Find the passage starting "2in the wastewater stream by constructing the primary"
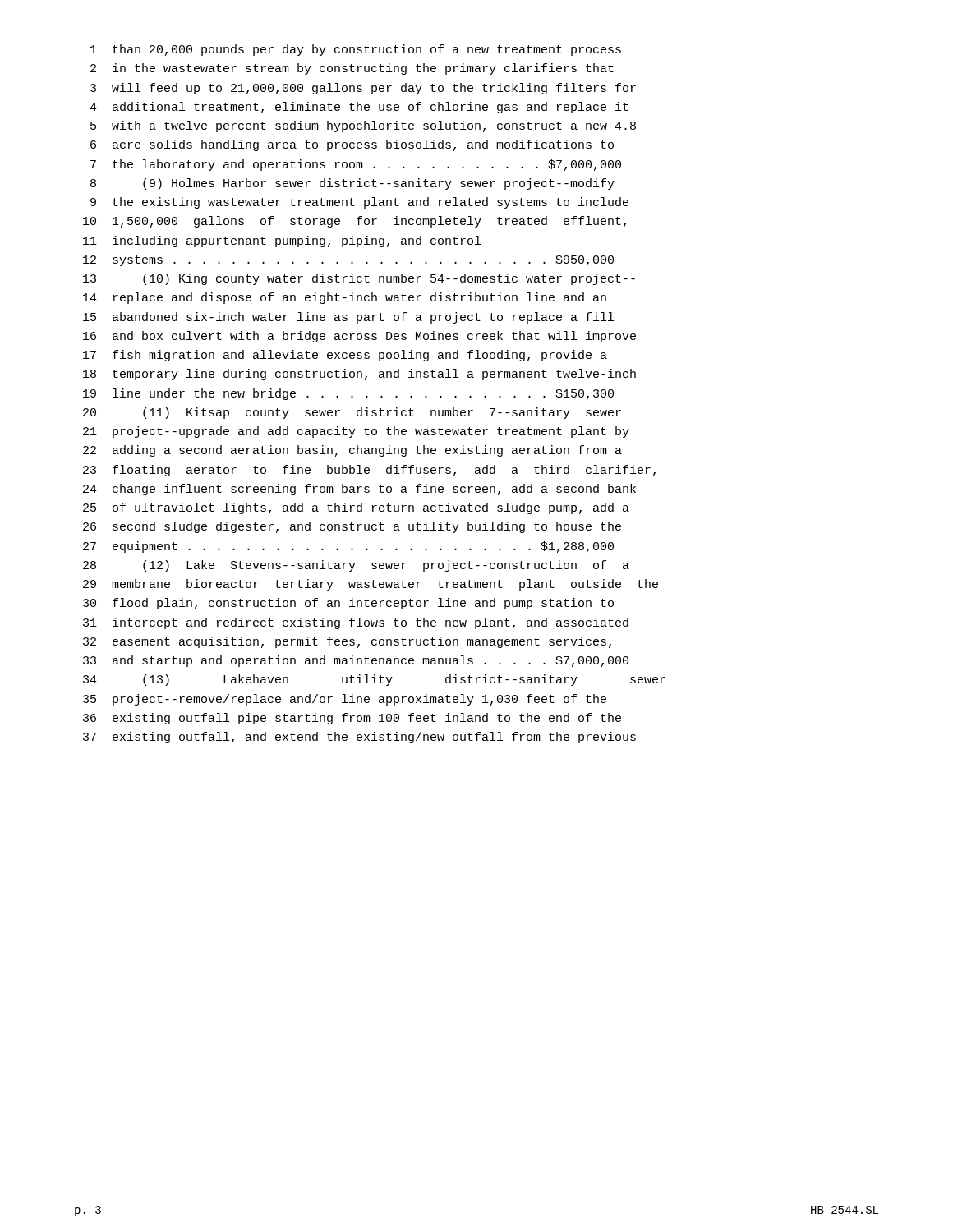Image resolution: width=953 pixels, height=1232 pixels. (476, 70)
